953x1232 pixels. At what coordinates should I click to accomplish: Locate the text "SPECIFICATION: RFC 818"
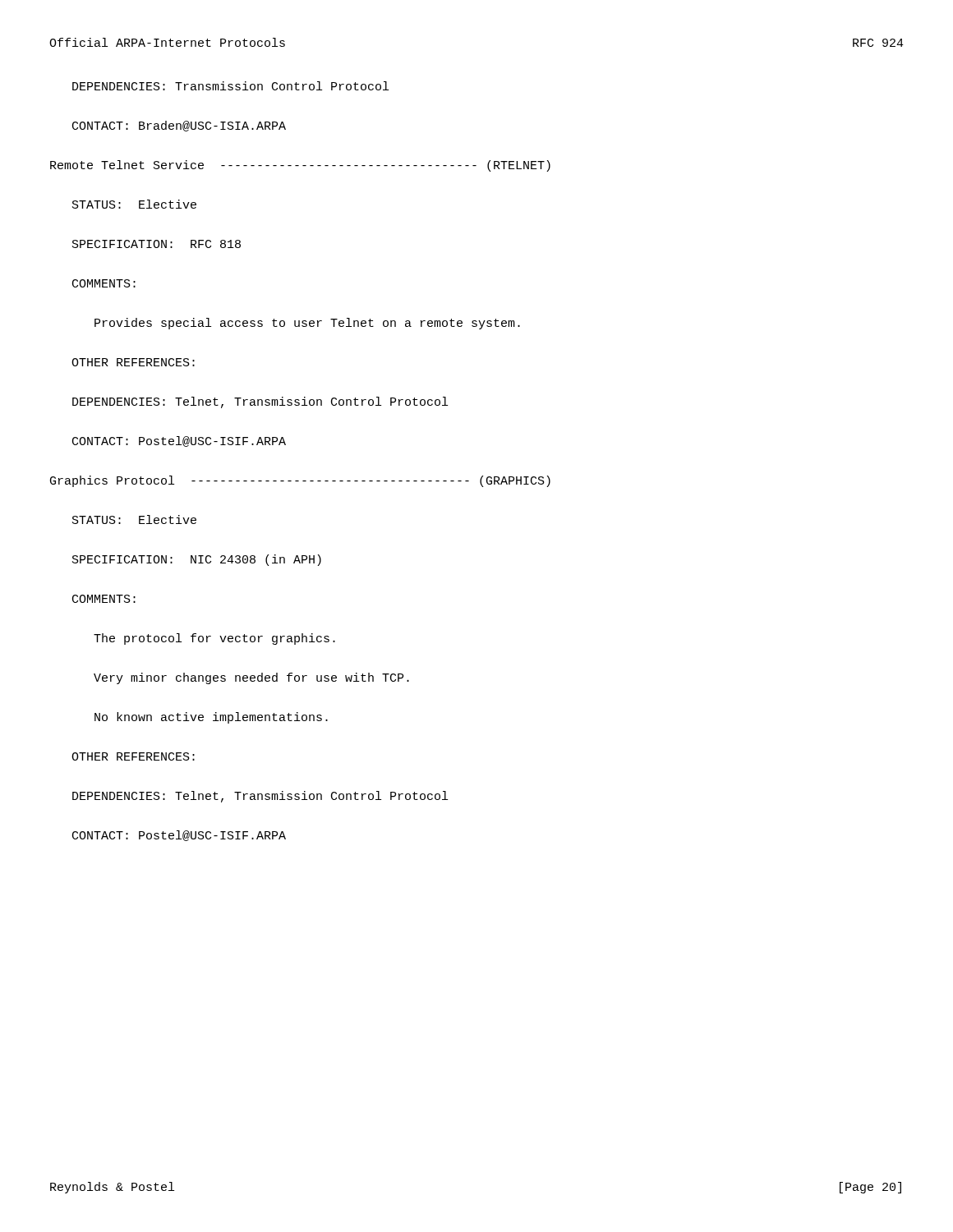(x=157, y=244)
